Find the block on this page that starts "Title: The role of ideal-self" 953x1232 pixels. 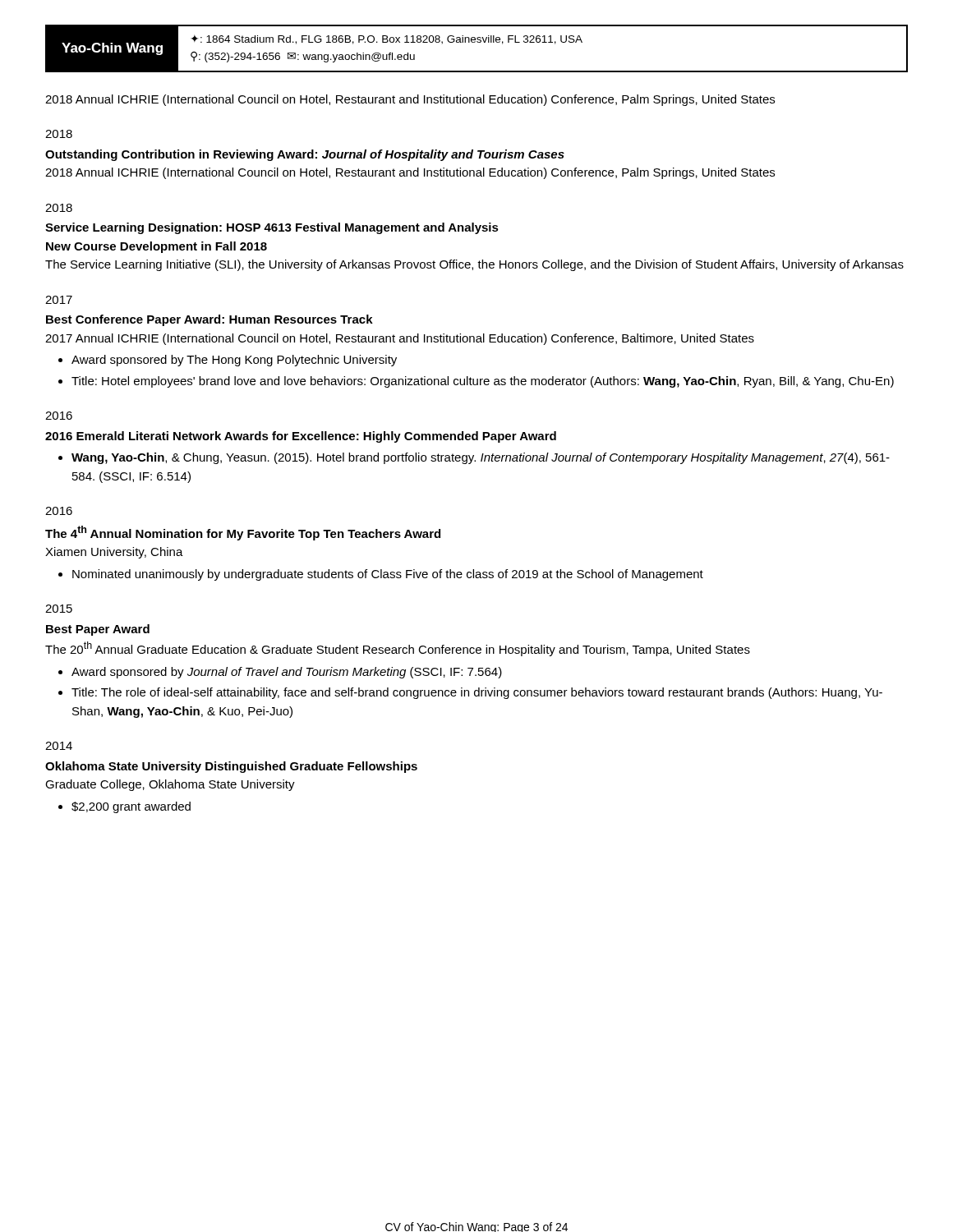(477, 702)
